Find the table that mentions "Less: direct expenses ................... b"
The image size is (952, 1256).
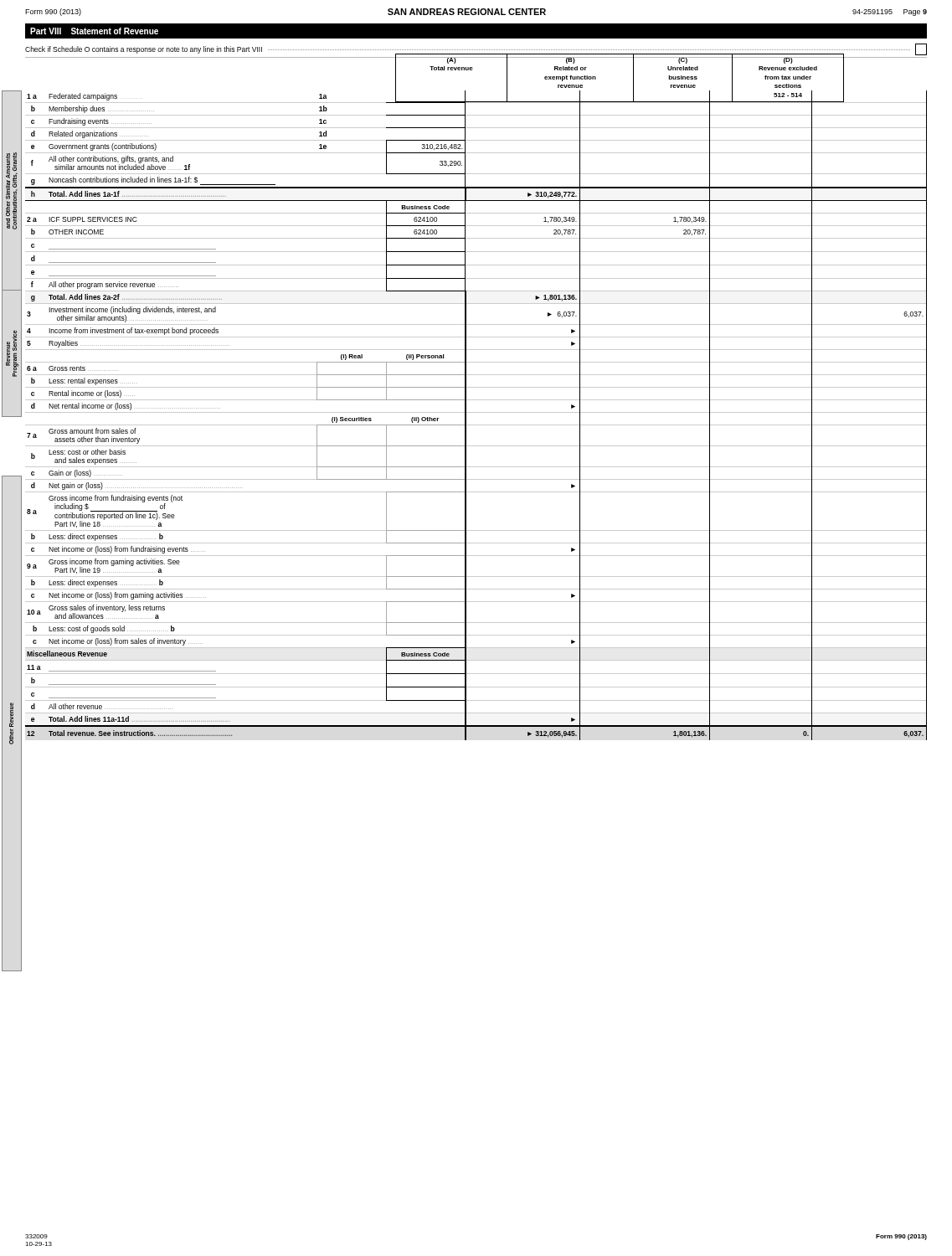(476, 415)
